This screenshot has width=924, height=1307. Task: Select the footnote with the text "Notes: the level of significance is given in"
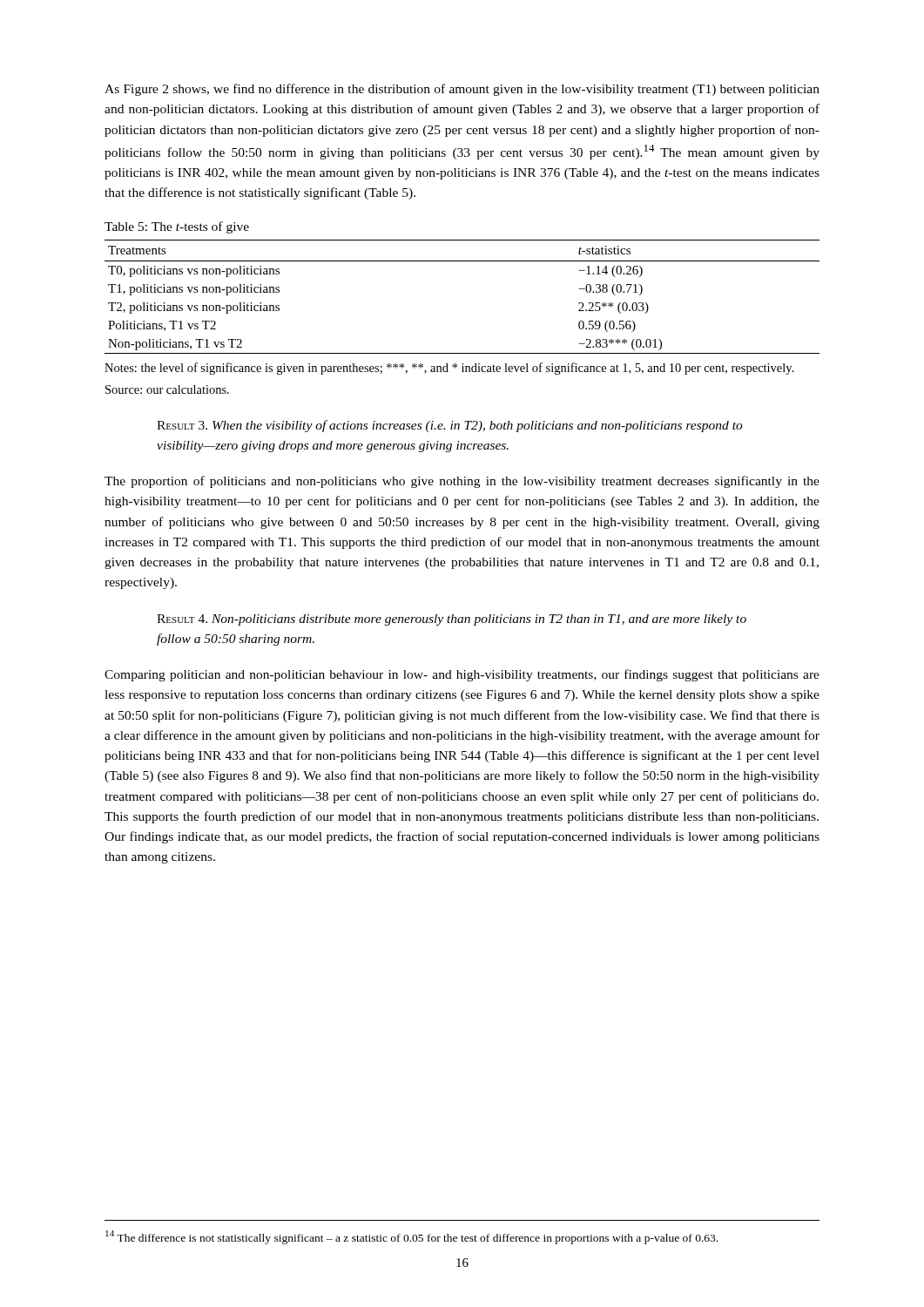(449, 367)
